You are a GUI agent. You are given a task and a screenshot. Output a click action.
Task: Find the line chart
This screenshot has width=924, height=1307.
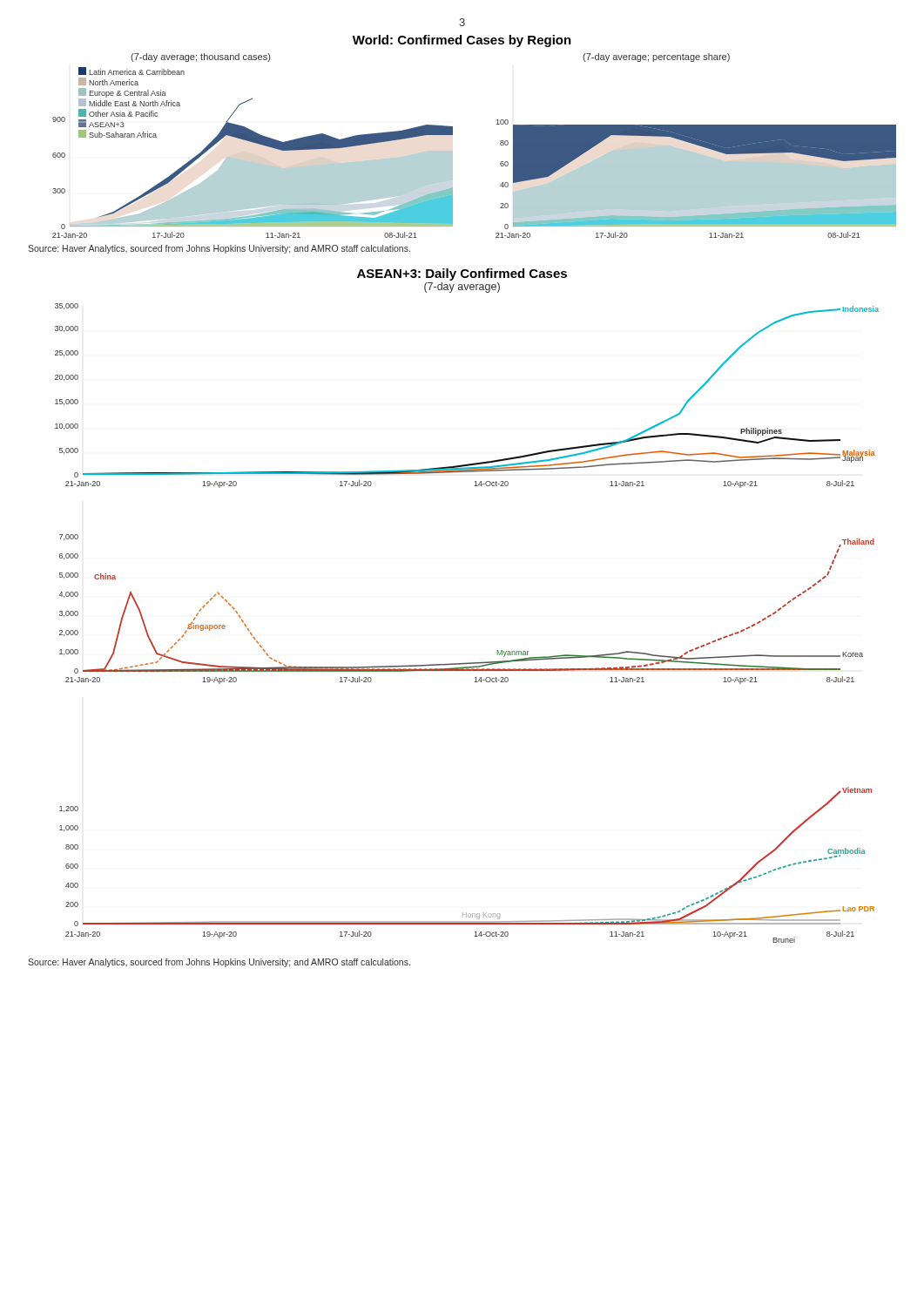462,625
